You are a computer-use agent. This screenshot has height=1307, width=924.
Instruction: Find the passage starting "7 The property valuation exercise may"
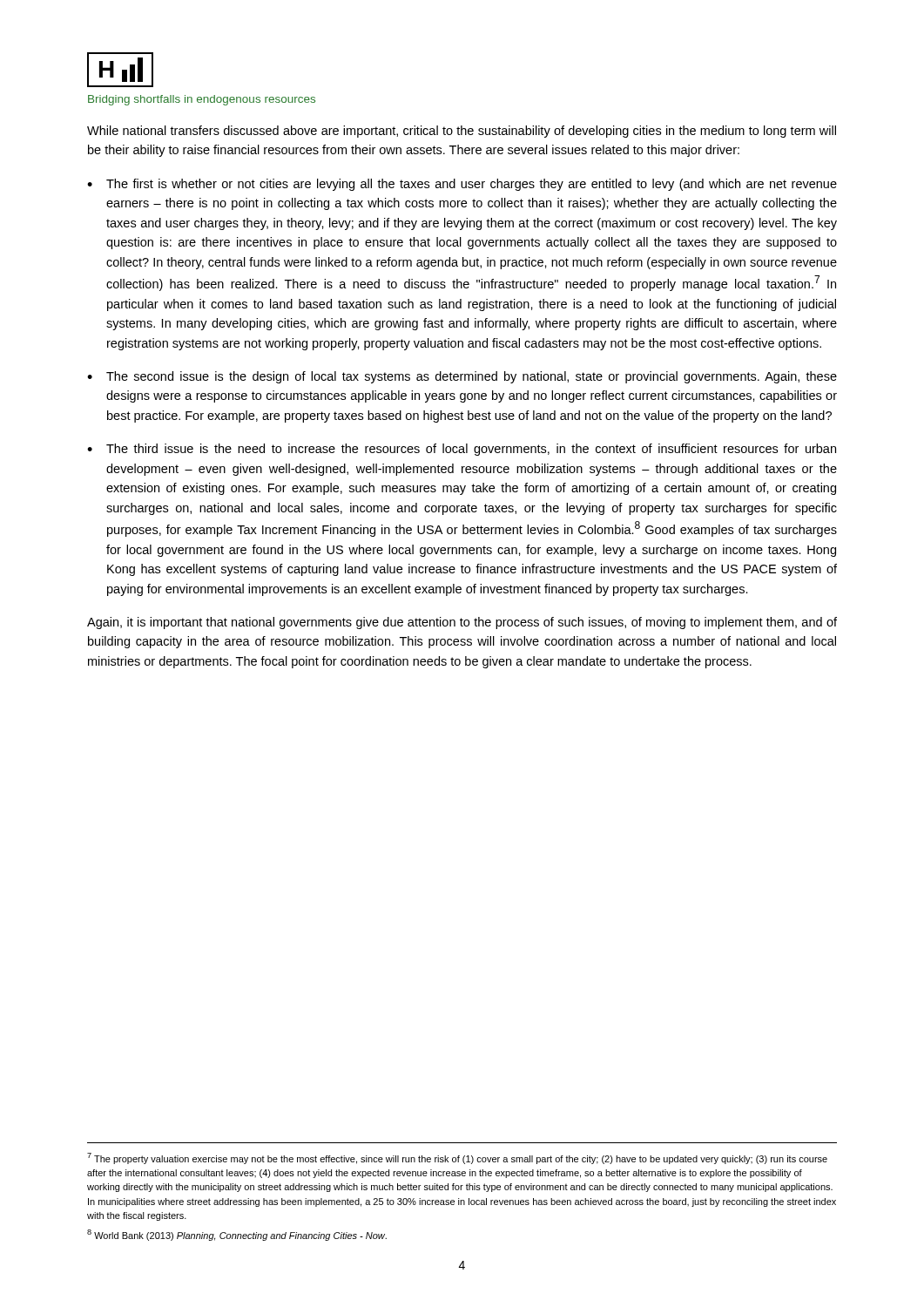click(462, 1186)
